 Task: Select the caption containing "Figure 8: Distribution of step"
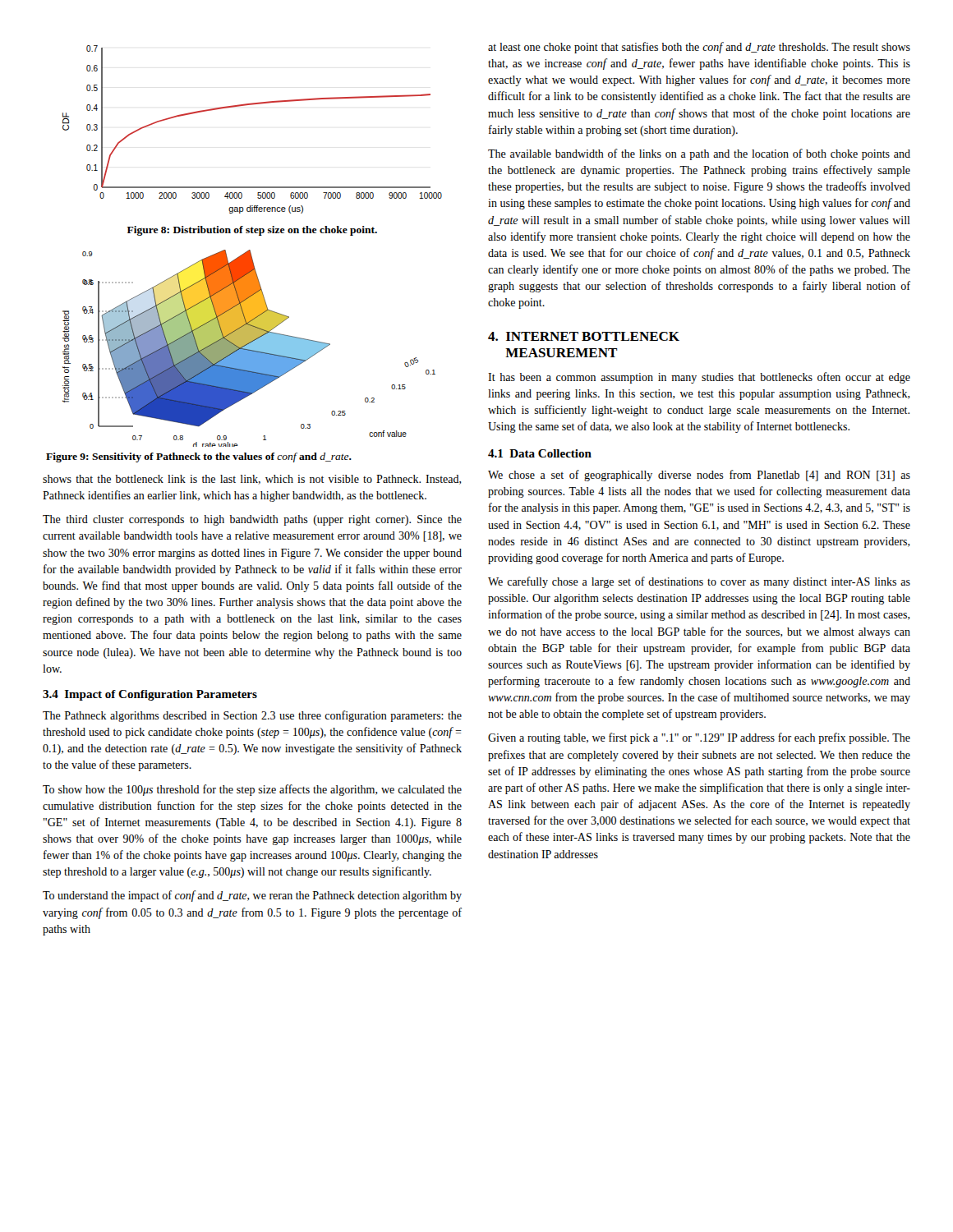[x=252, y=230]
